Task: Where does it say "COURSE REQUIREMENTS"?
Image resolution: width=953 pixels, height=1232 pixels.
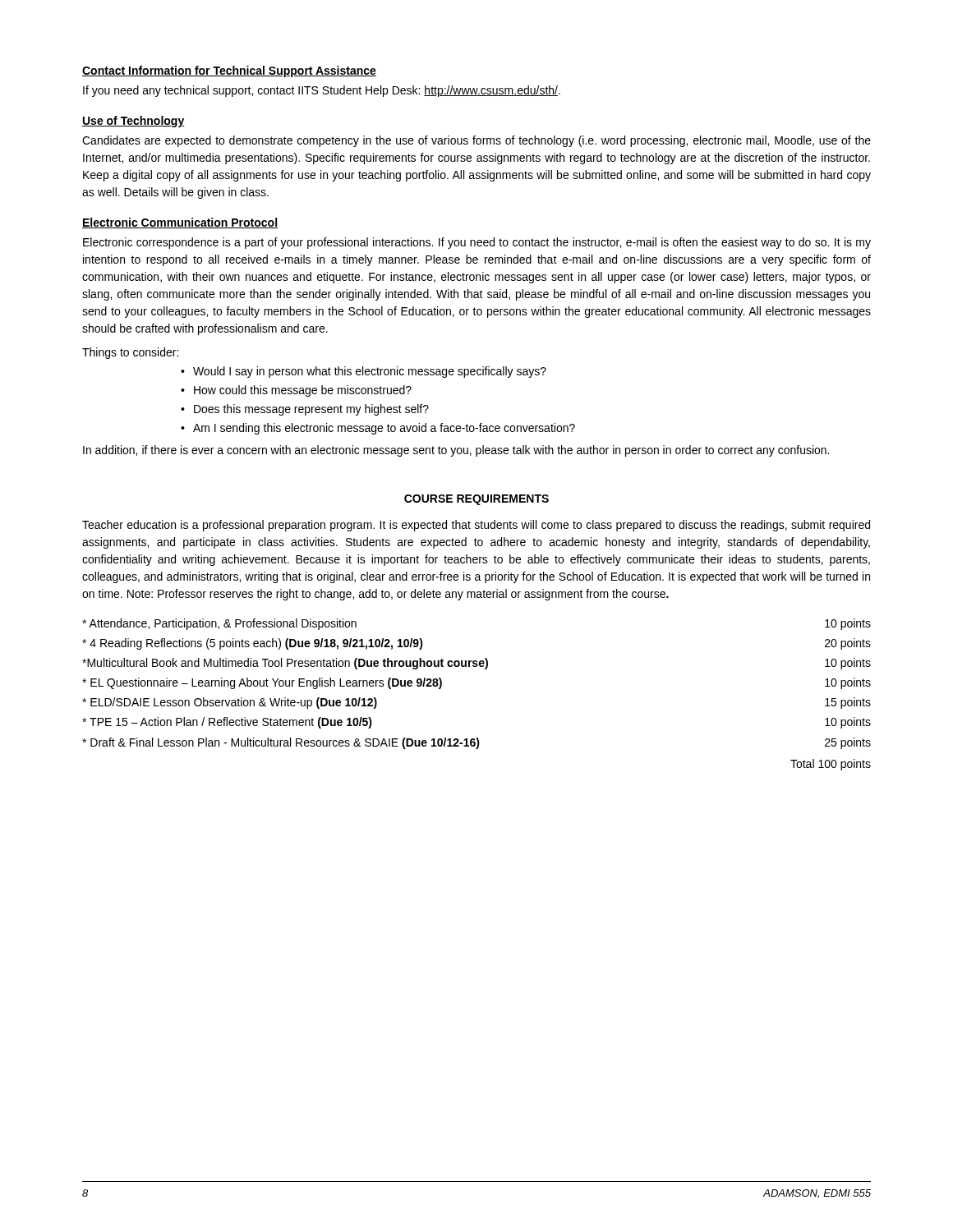Action: point(476,499)
